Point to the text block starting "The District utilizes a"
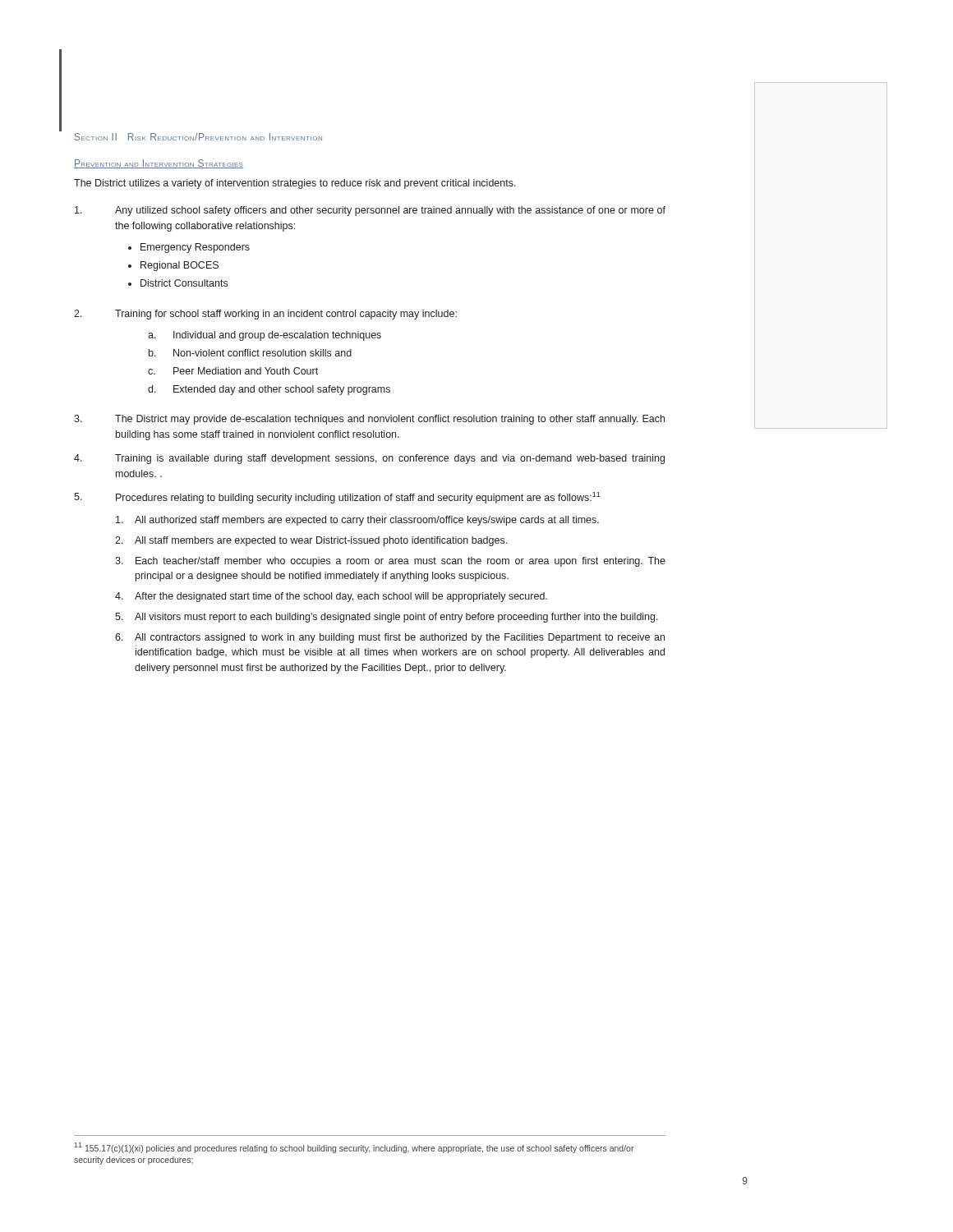 295,183
